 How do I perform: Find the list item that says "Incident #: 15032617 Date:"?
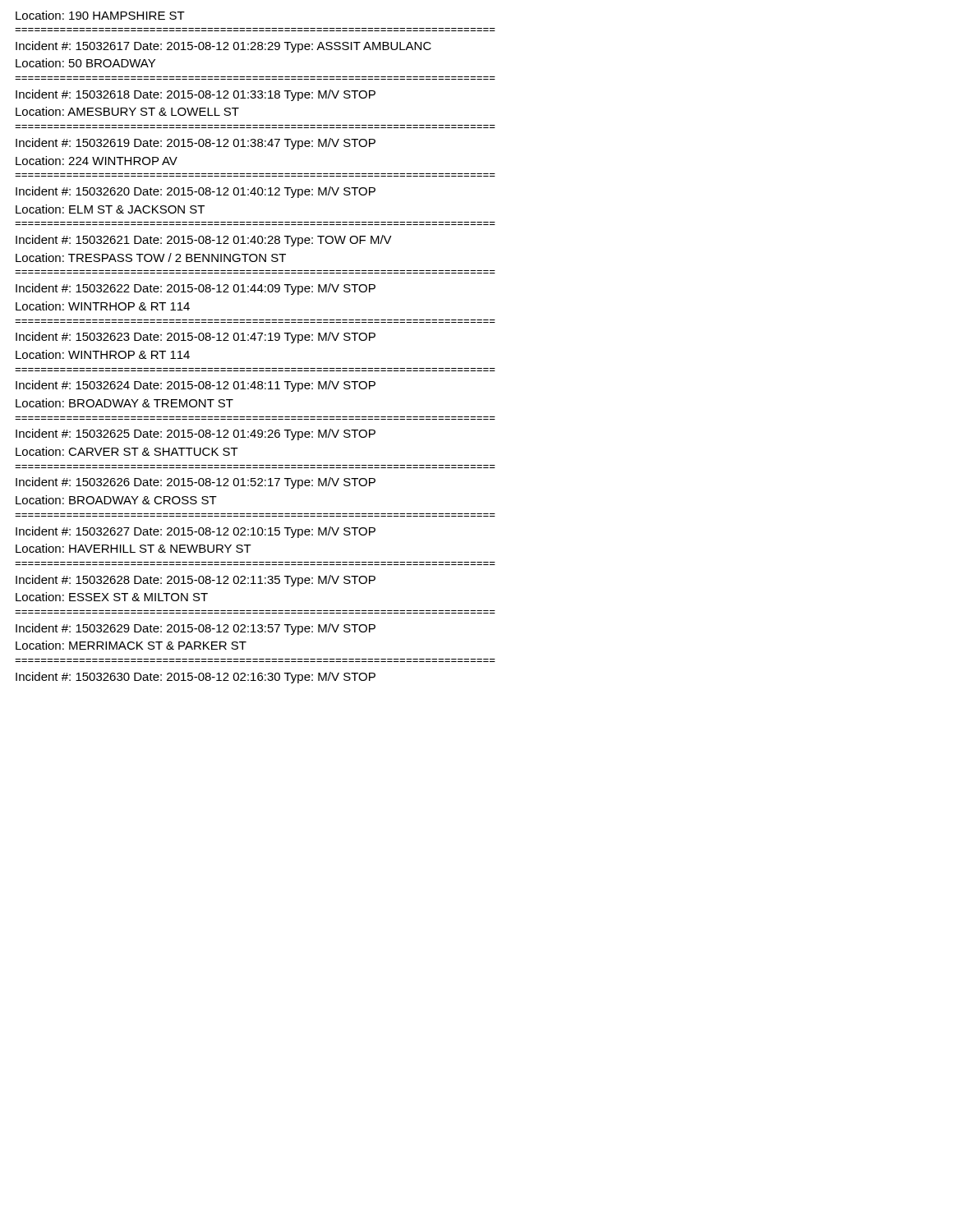[223, 47]
